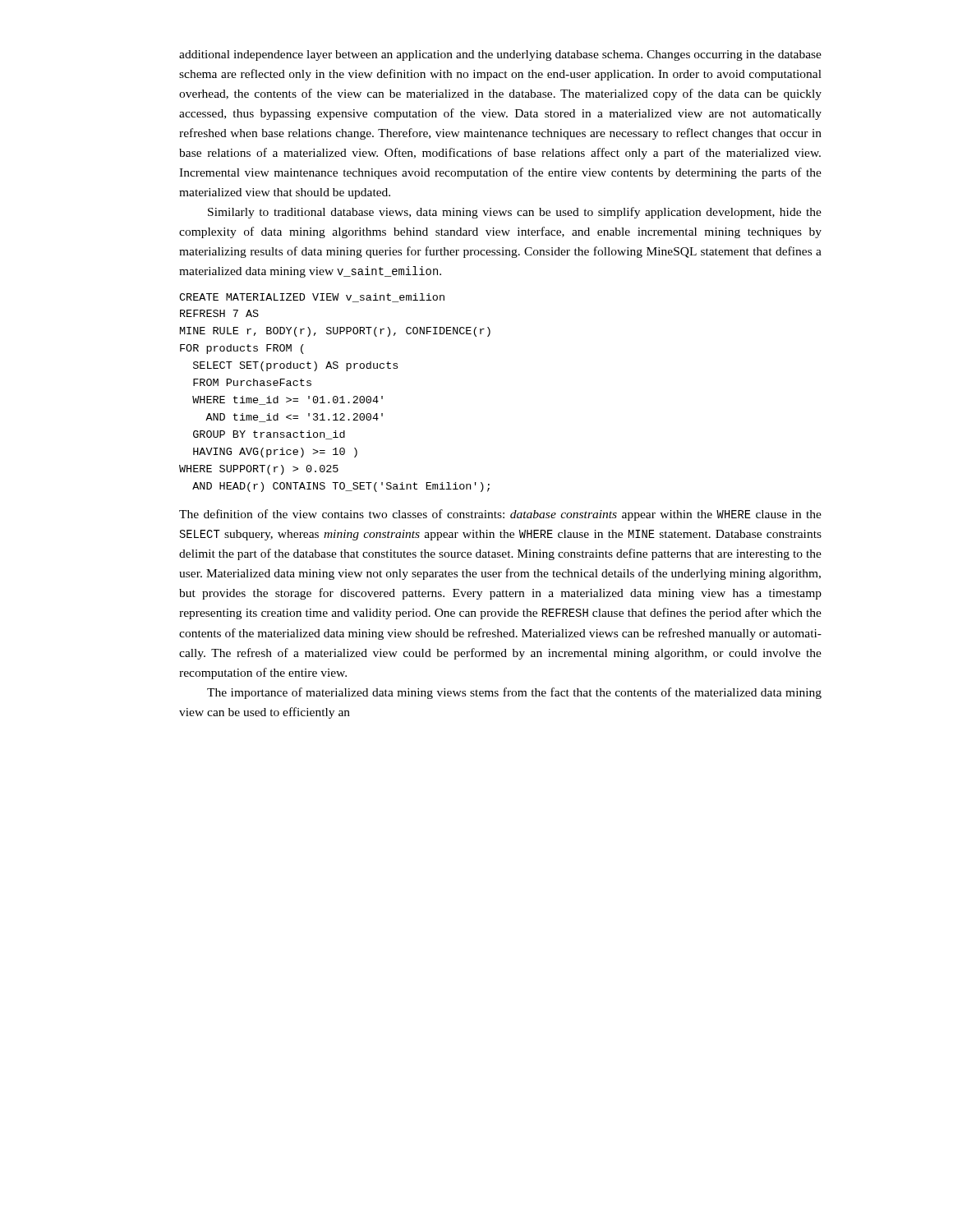This screenshot has height=1232, width=953.
Task: Select the formula
Action: pyautogui.click(x=336, y=392)
